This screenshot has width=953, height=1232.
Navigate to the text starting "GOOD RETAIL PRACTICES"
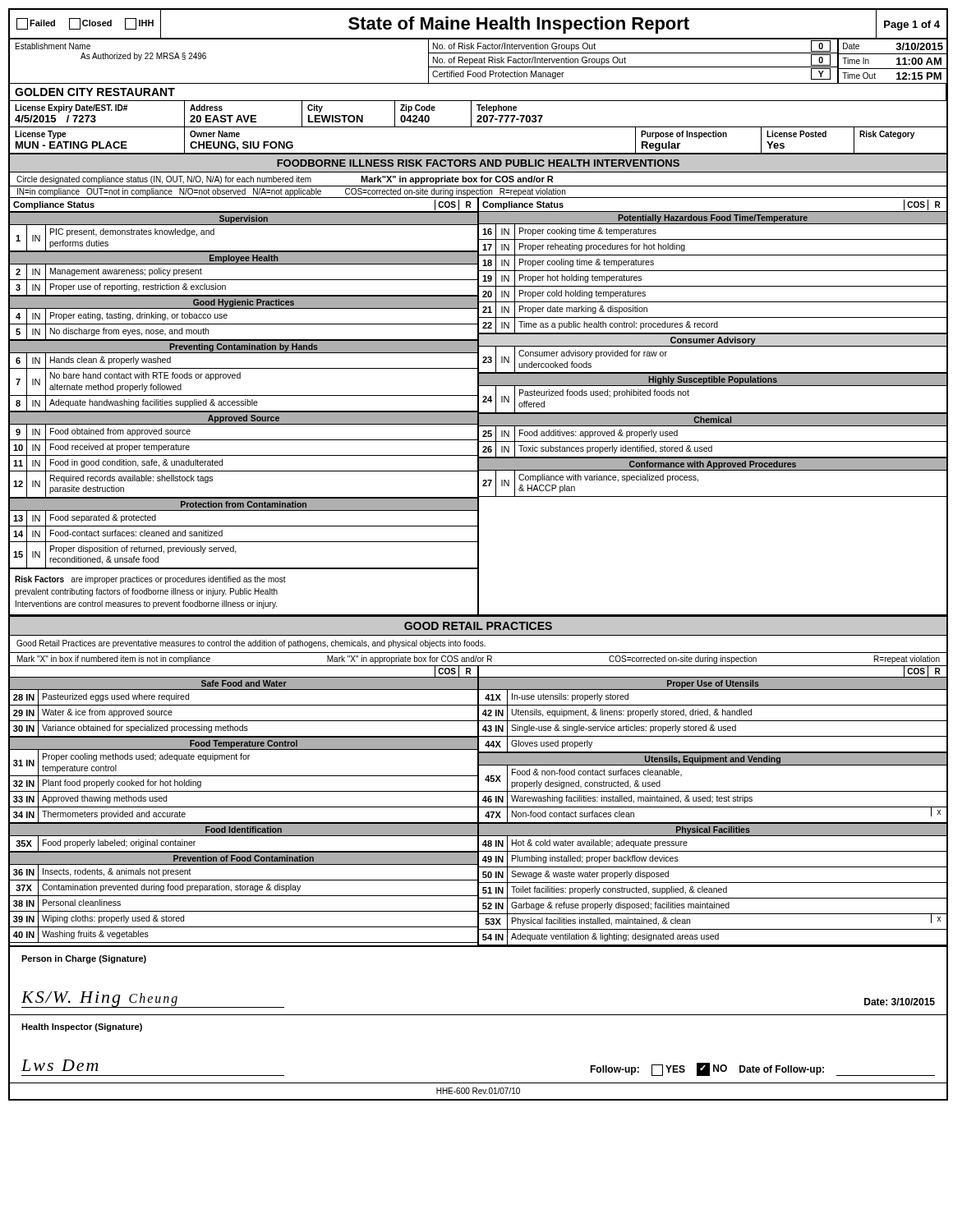[x=478, y=626]
